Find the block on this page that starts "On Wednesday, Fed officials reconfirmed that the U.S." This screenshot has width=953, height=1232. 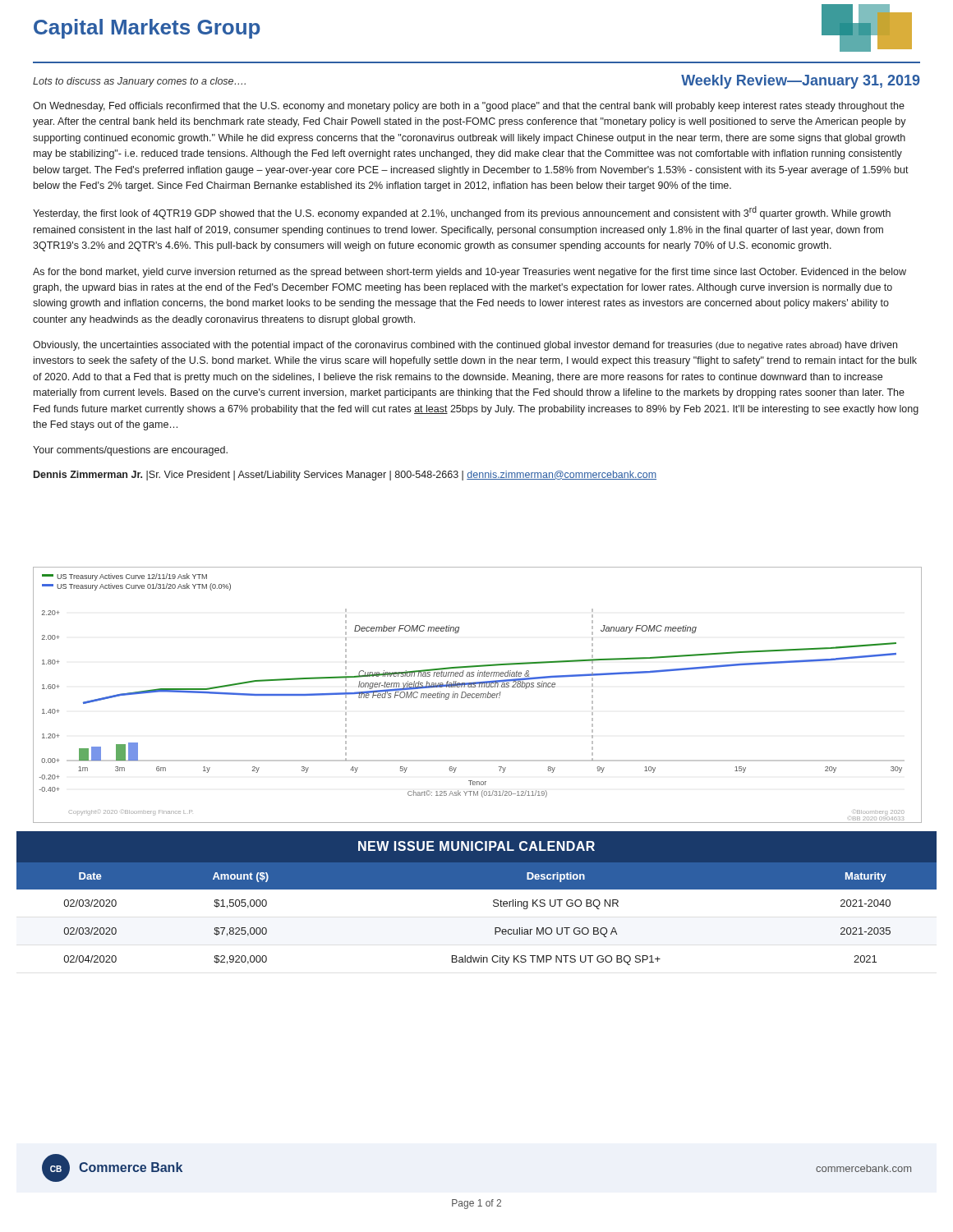pos(471,146)
